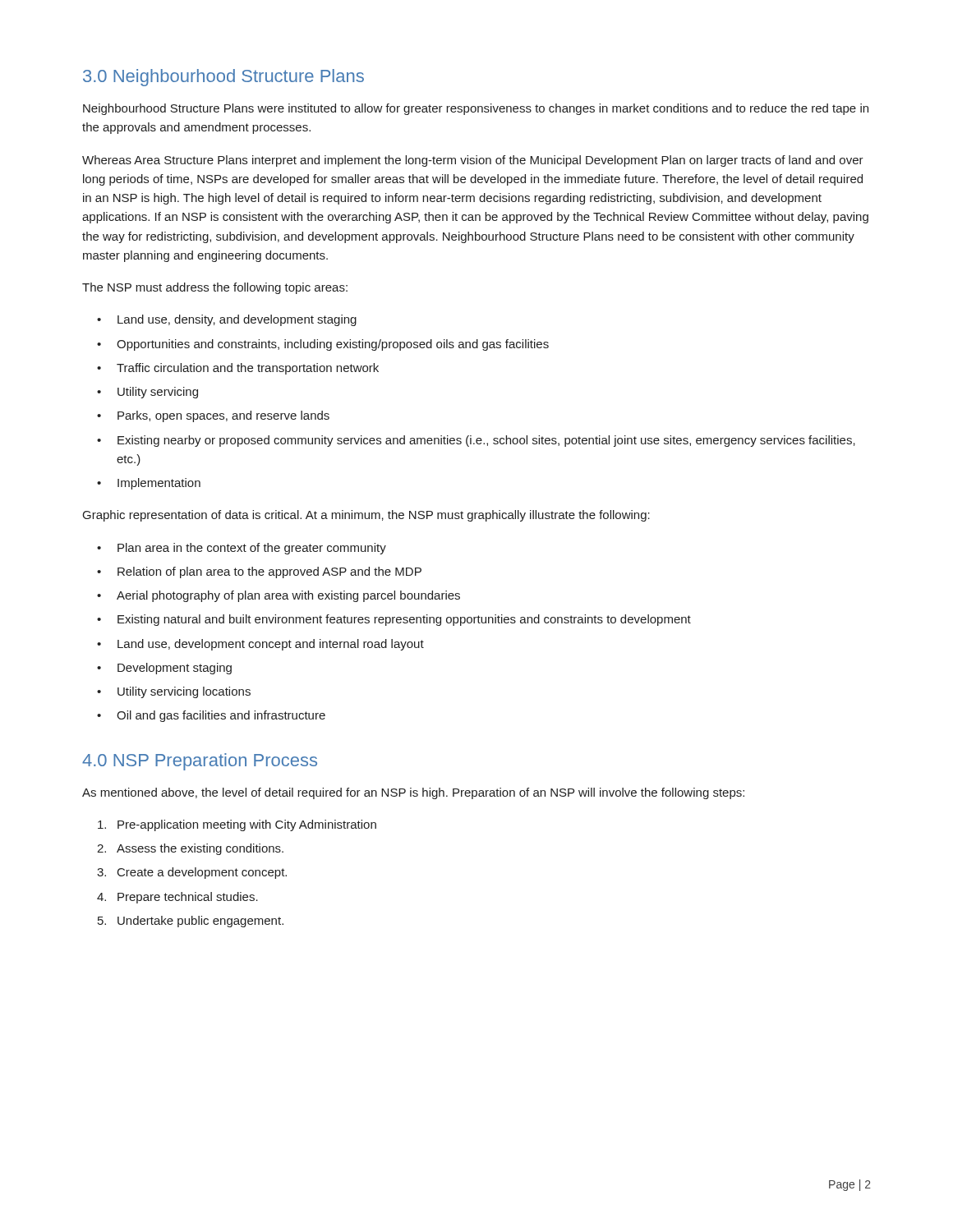Navigate to the text block starting "The NSP must address the"
The height and width of the screenshot is (1232, 953).
pyautogui.click(x=215, y=288)
